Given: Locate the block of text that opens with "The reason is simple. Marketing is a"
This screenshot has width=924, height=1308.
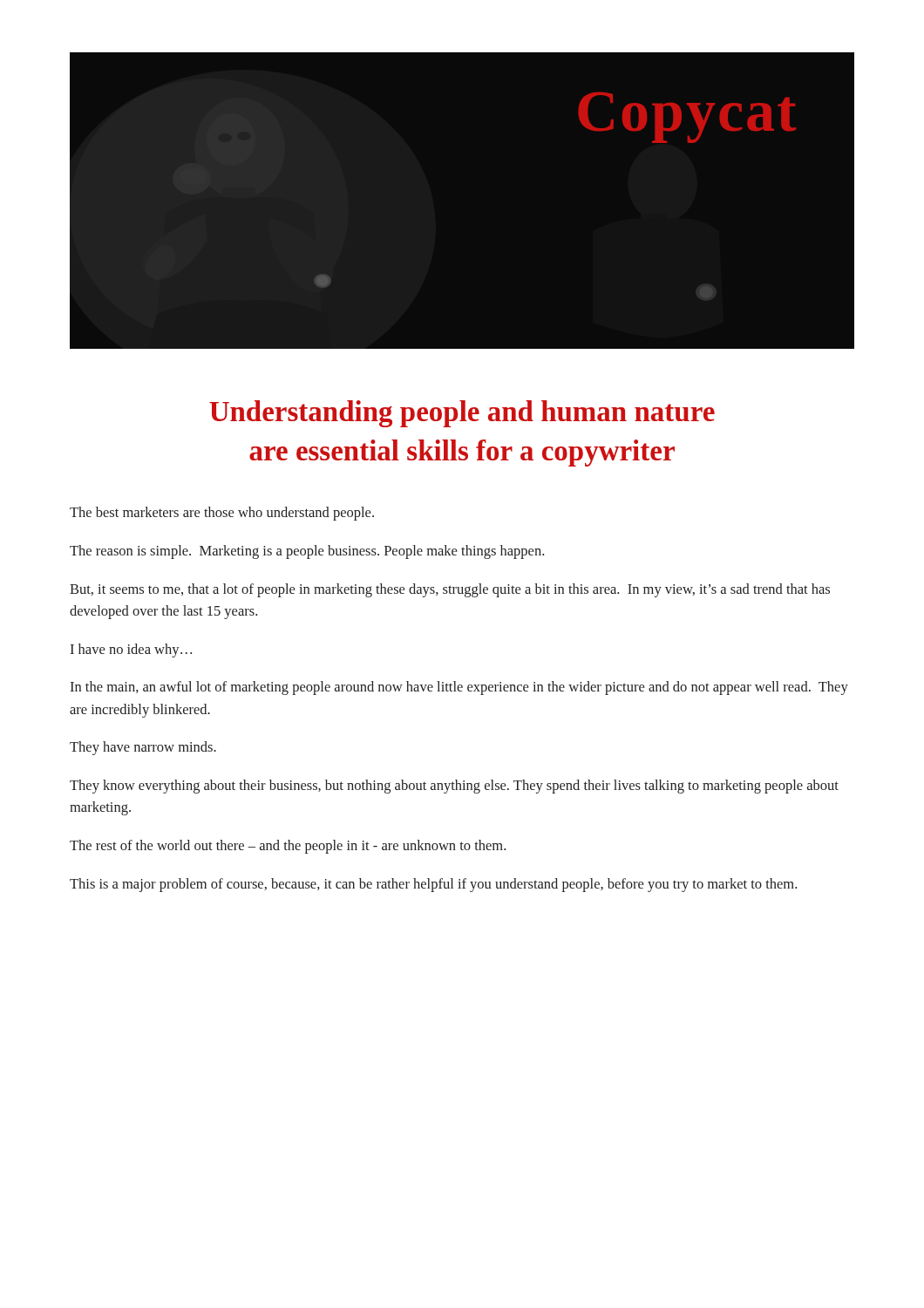Looking at the screenshot, I should click(307, 551).
